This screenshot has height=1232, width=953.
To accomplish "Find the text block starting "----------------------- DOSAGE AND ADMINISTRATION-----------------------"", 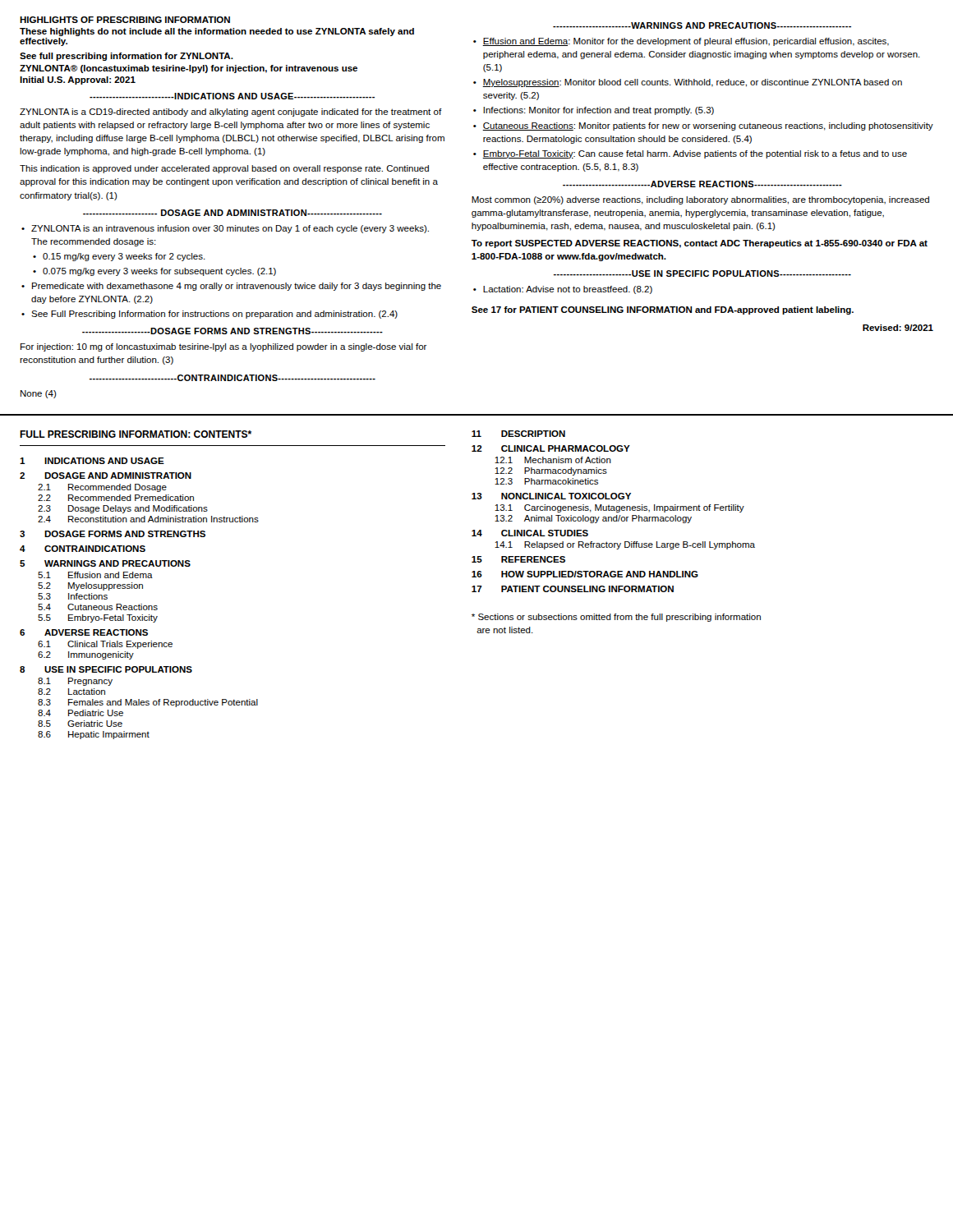I will coord(232,212).
